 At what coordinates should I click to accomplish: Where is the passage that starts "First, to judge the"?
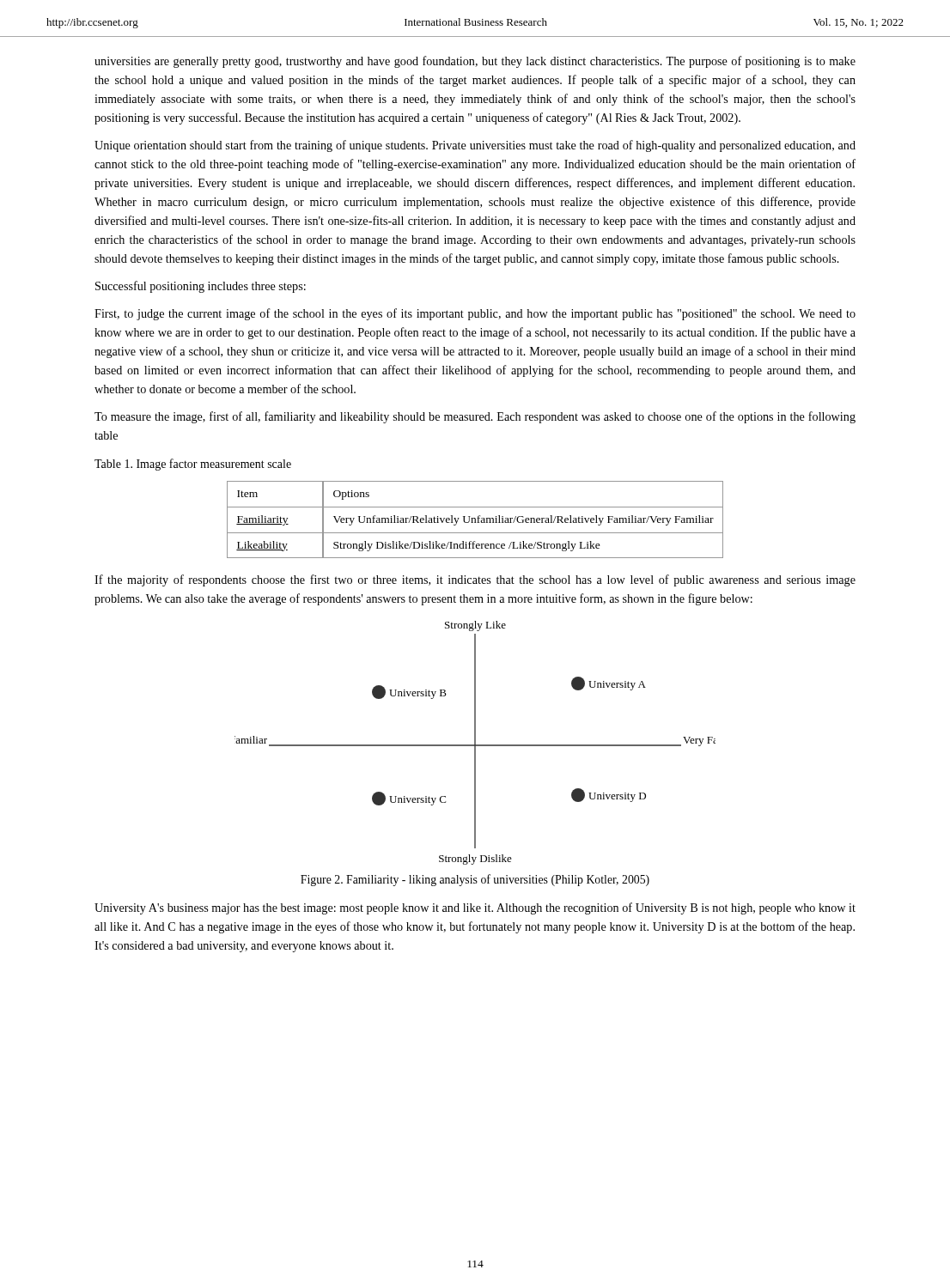point(475,351)
